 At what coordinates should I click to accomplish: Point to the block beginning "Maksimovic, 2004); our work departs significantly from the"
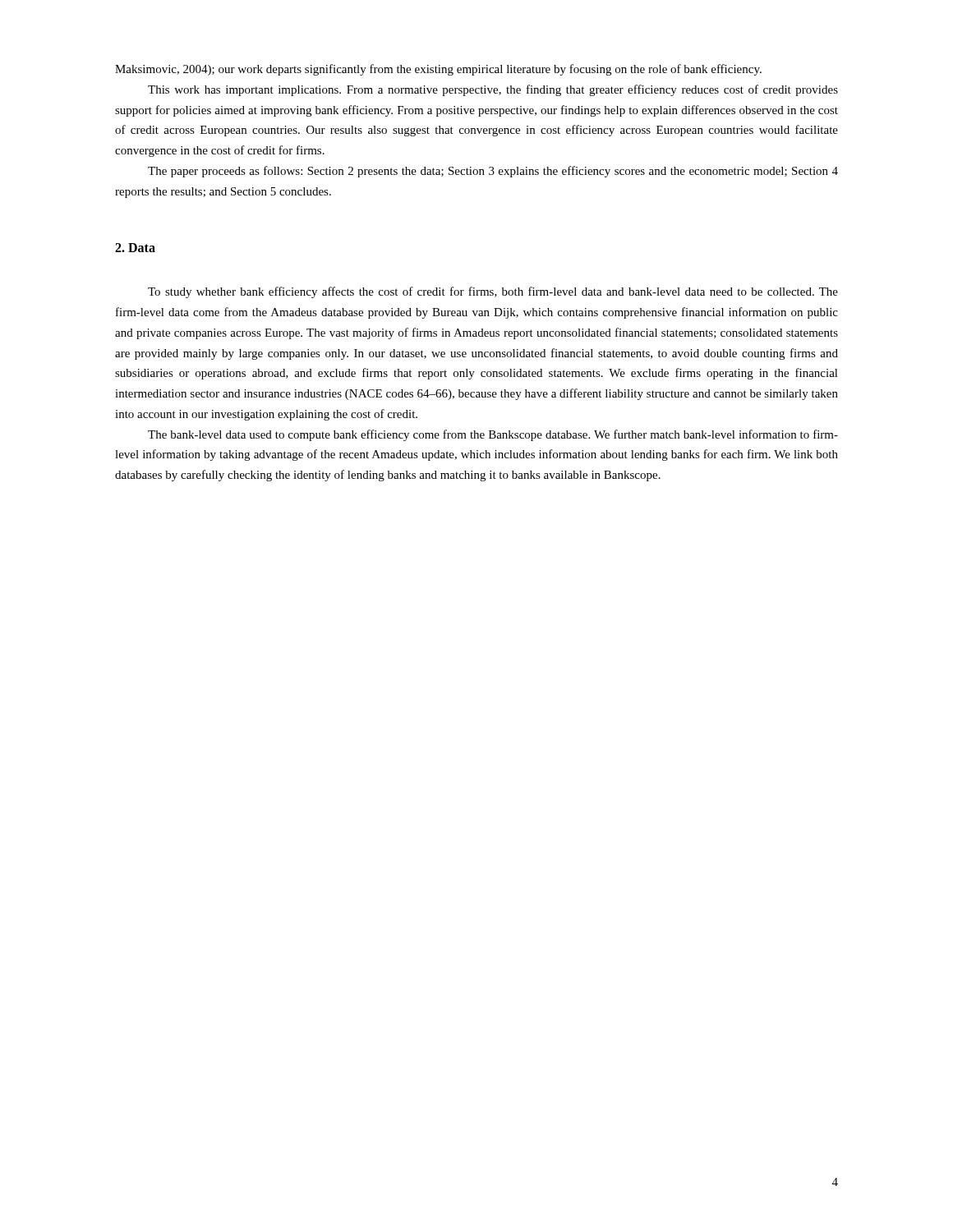pos(476,69)
